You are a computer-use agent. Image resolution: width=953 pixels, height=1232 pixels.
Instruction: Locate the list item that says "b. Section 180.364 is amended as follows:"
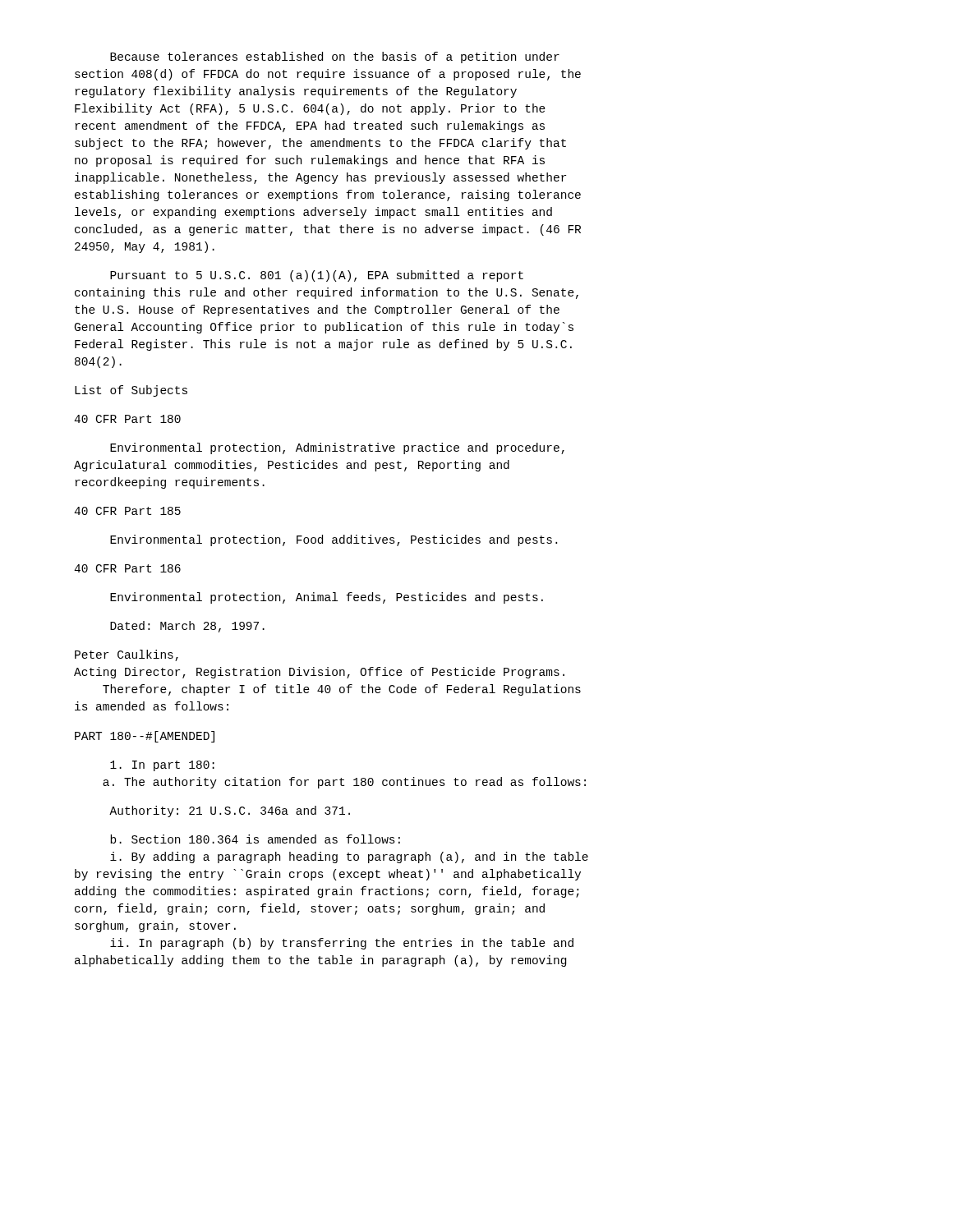pyautogui.click(x=331, y=900)
